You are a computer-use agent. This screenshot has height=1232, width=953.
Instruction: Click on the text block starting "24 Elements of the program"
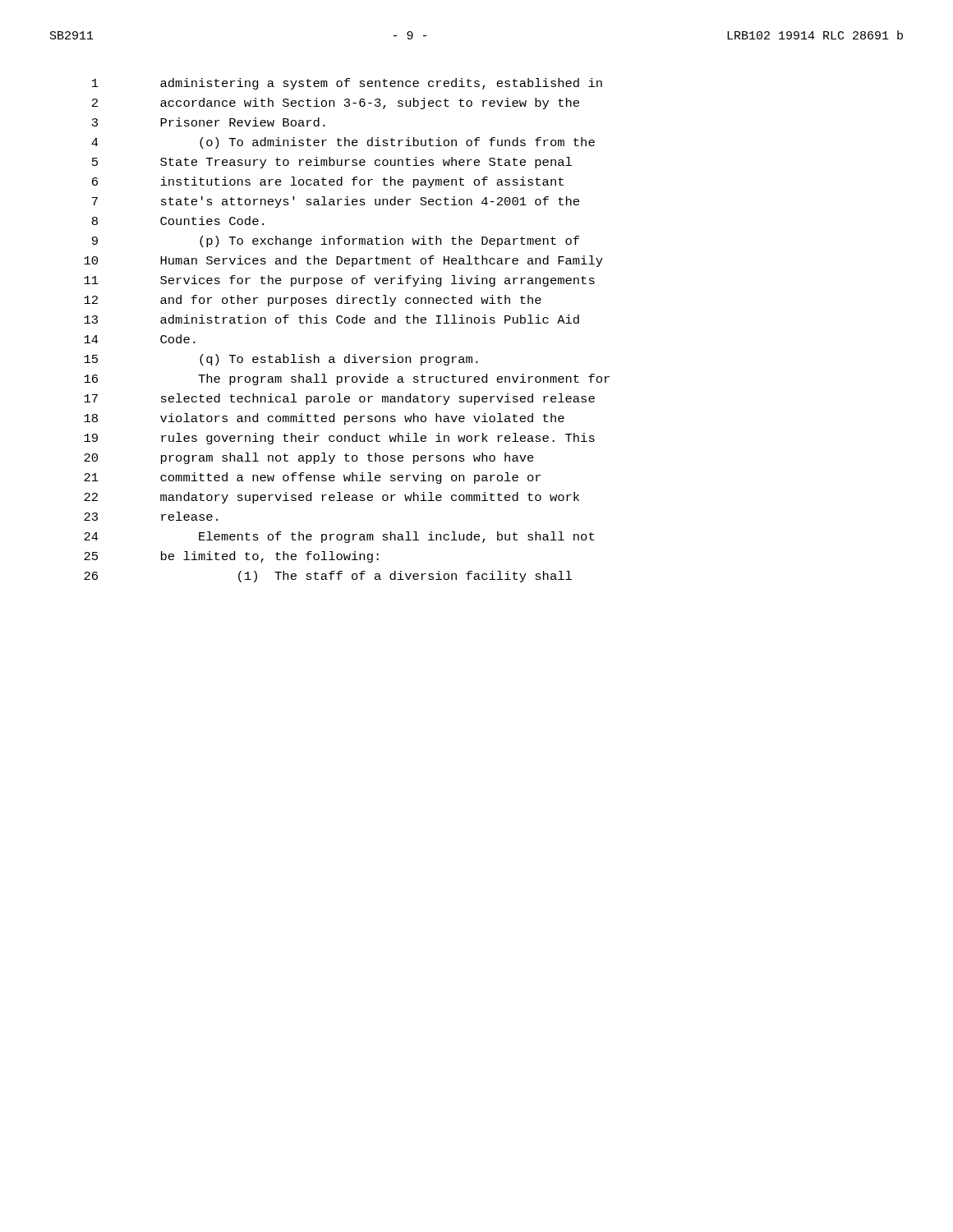(x=476, y=537)
